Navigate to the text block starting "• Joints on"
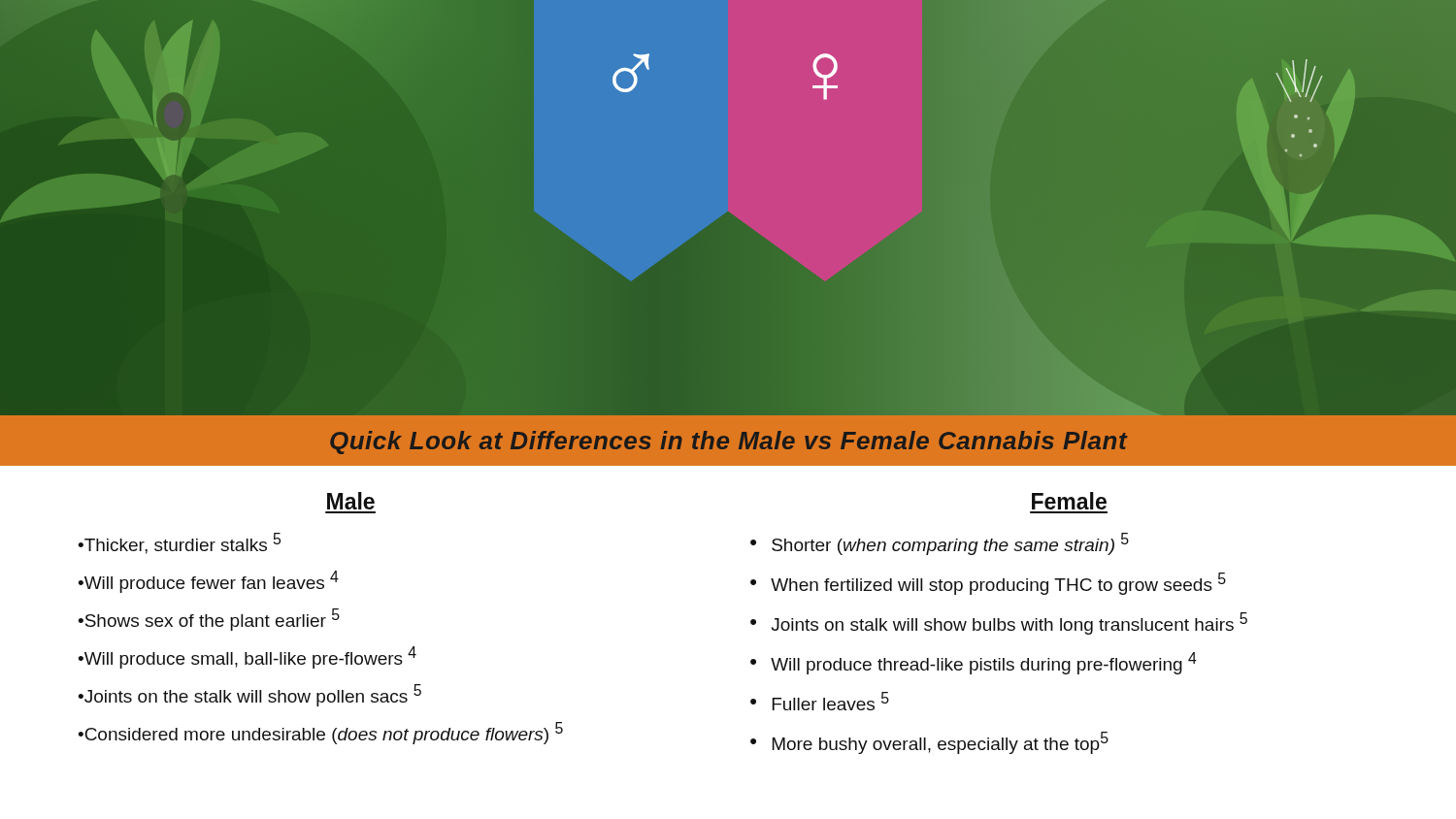 pyautogui.click(x=999, y=623)
